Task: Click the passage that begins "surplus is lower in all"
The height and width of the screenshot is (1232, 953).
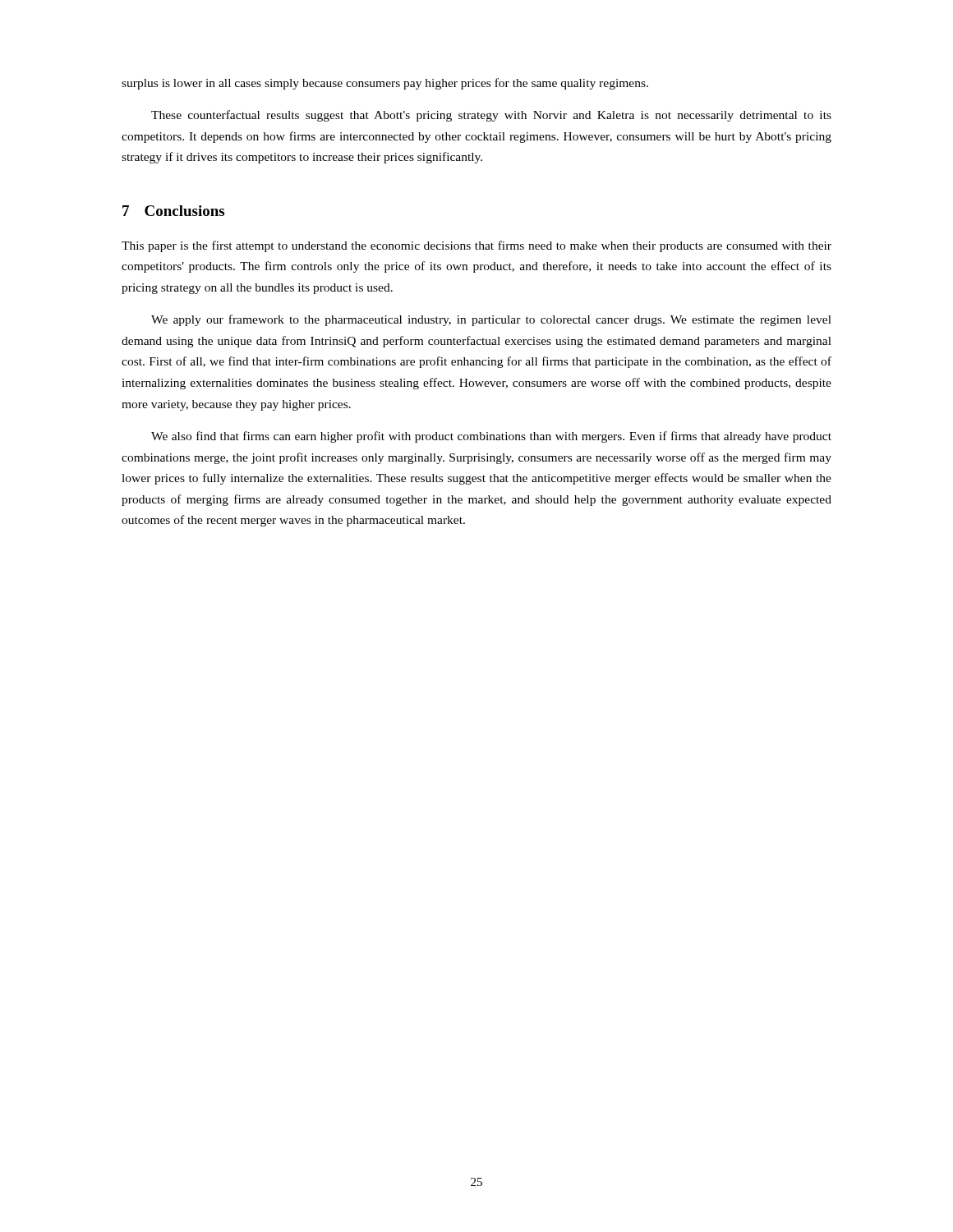Action: (476, 120)
